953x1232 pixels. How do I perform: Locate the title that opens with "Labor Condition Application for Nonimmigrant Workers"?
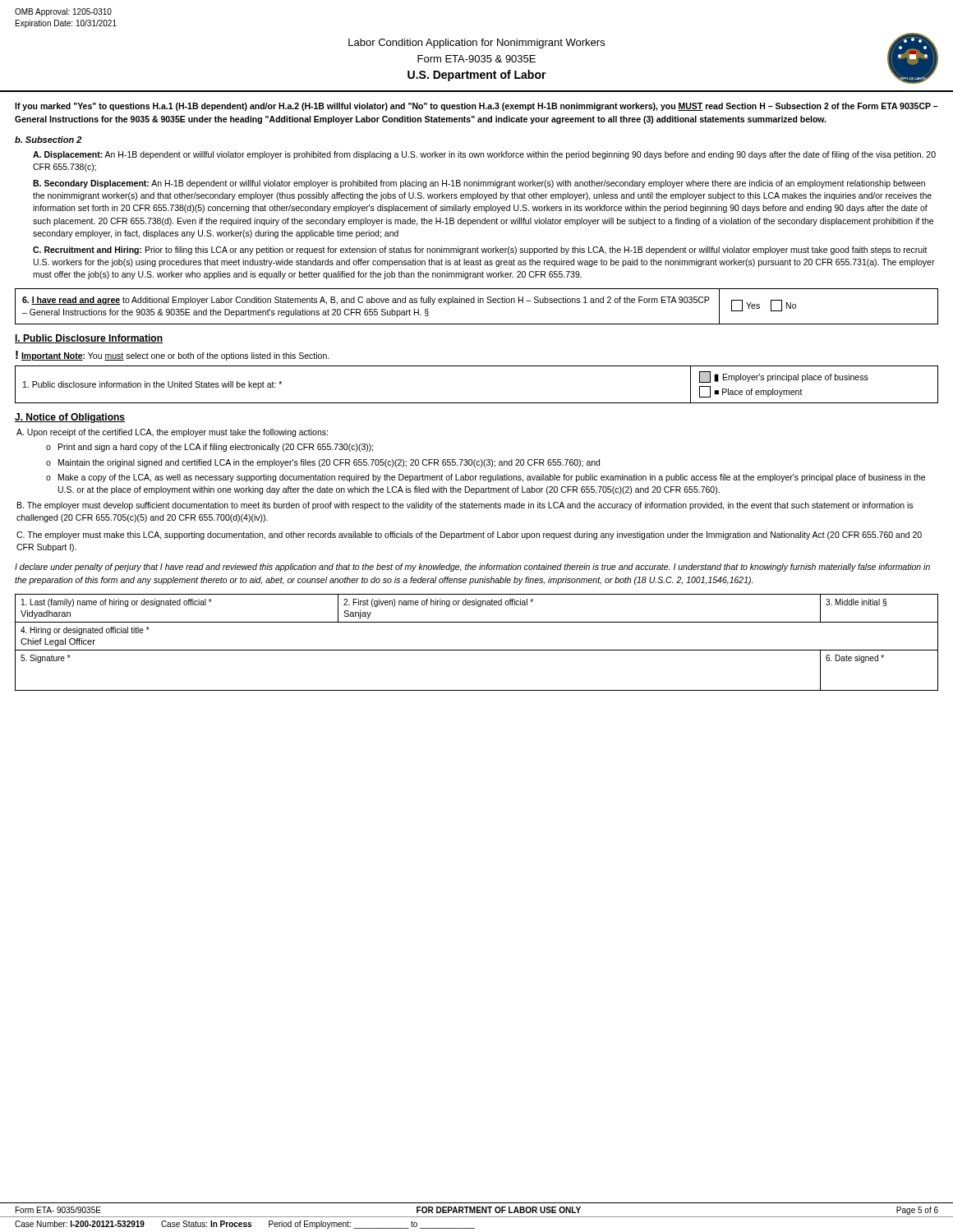pos(479,58)
